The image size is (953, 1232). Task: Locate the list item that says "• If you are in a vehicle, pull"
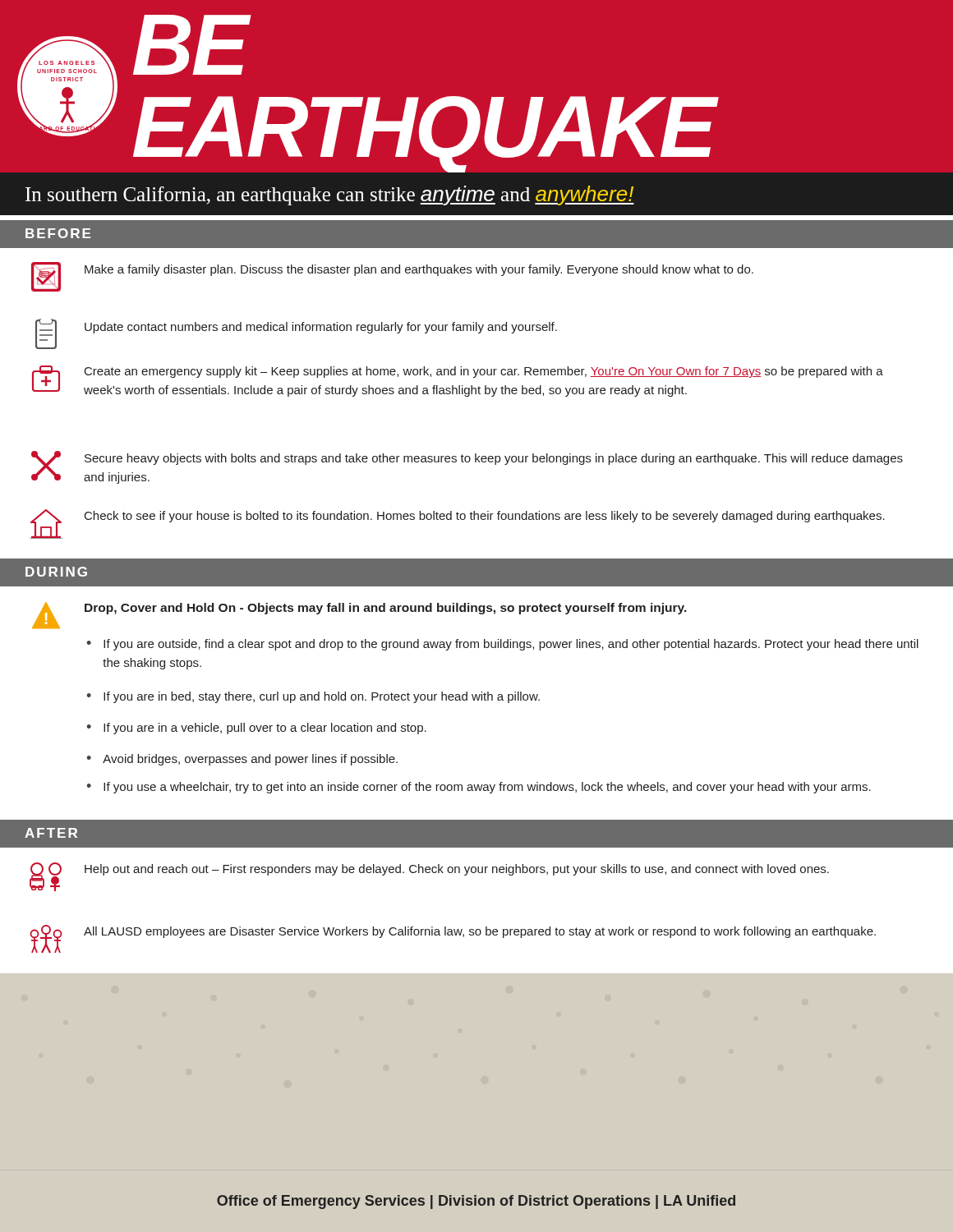click(x=256, y=729)
